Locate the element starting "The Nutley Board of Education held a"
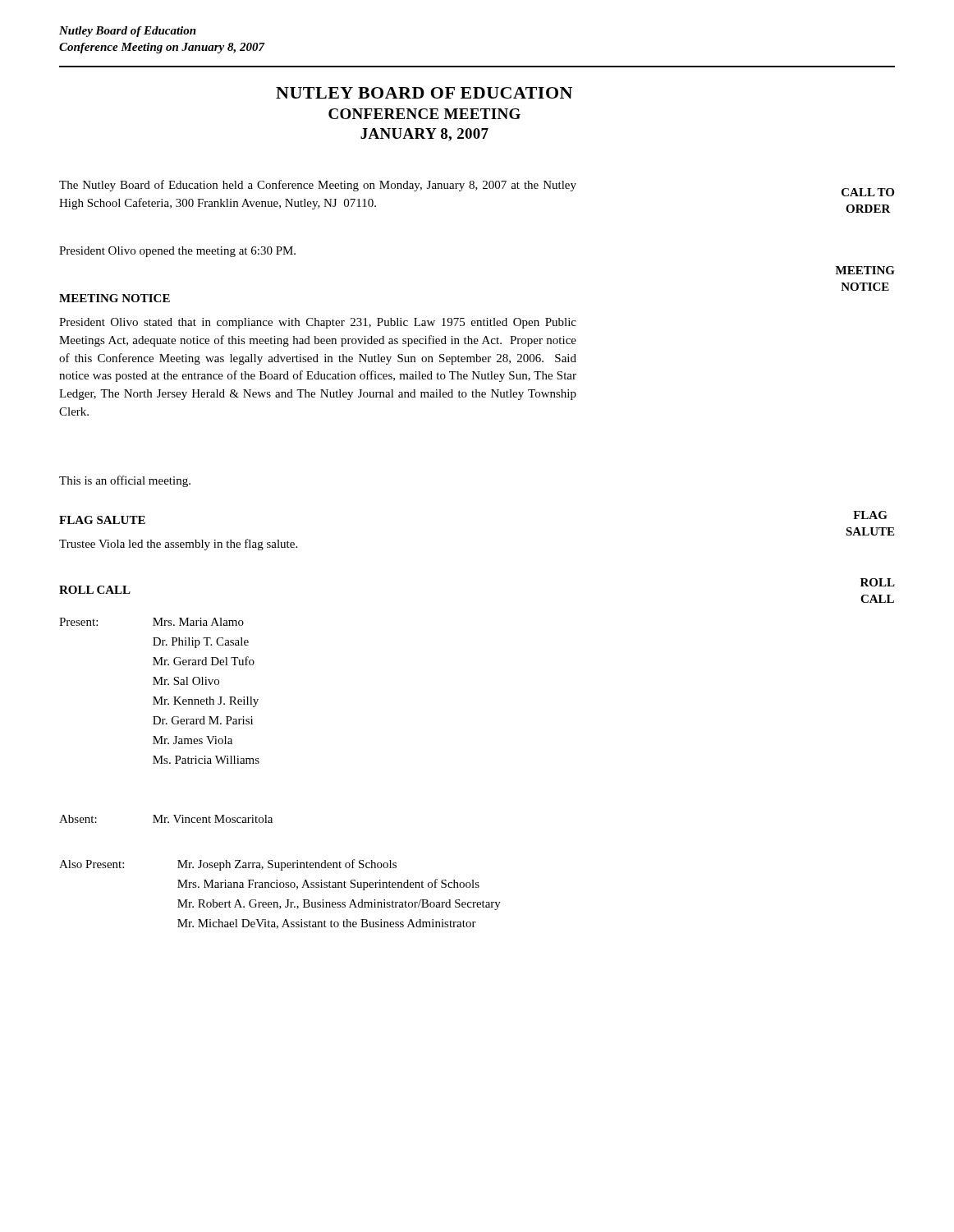This screenshot has width=954, height=1232. [318, 194]
